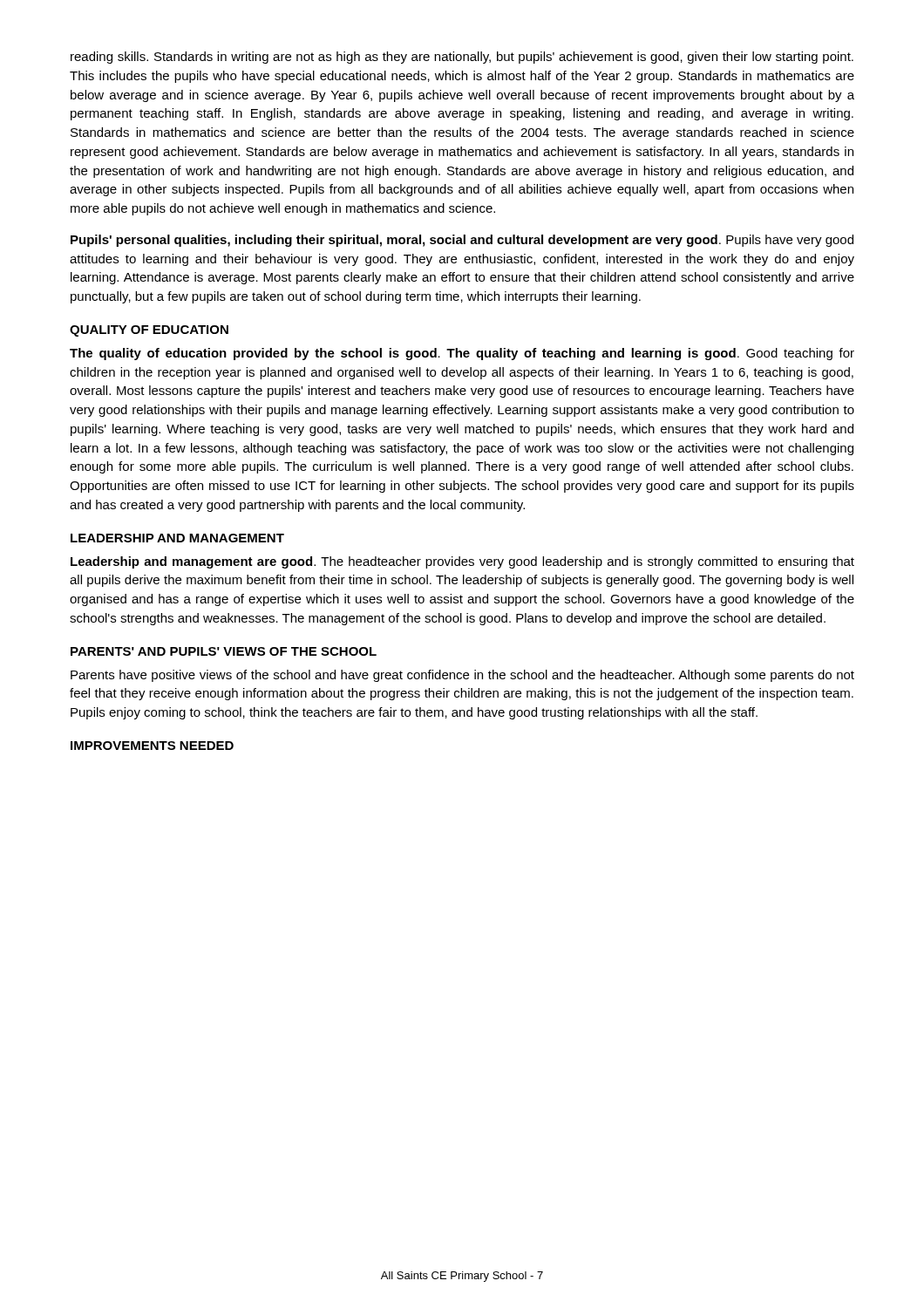Locate the passage starting "QUALITY OF EDUCATION"
Image resolution: width=924 pixels, height=1308 pixels.
coord(149,329)
